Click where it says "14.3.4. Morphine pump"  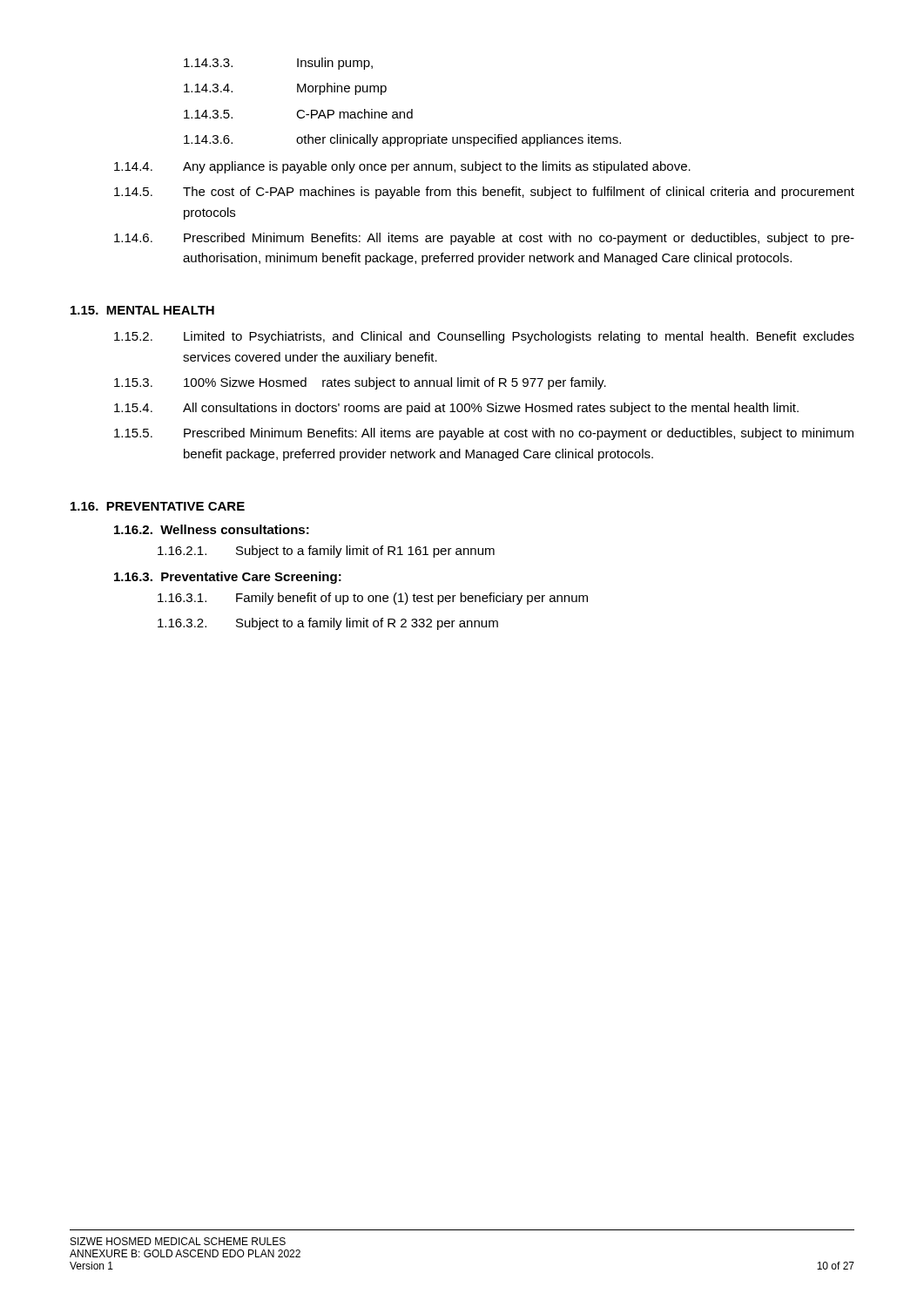(285, 88)
